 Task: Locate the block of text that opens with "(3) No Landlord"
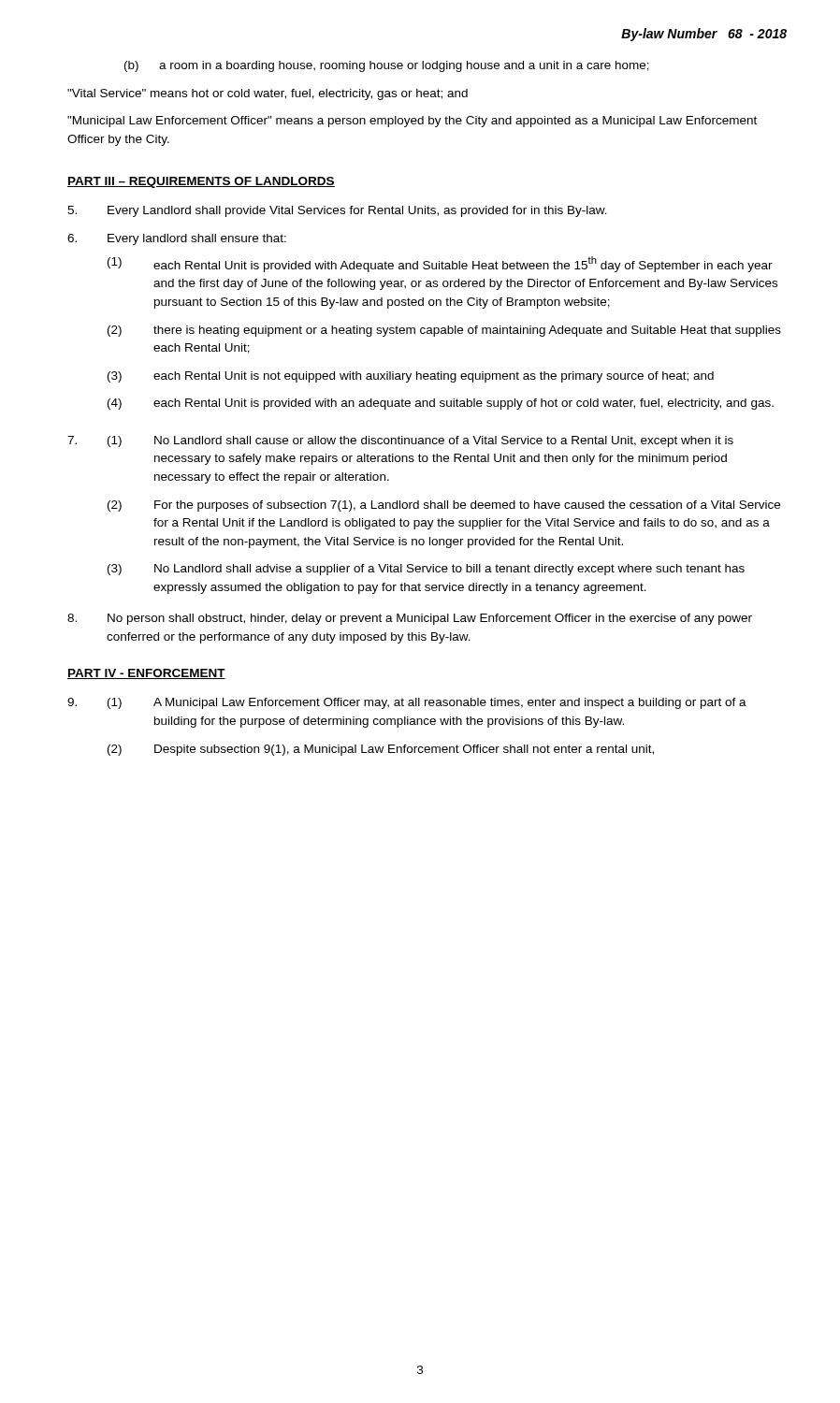(448, 578)
